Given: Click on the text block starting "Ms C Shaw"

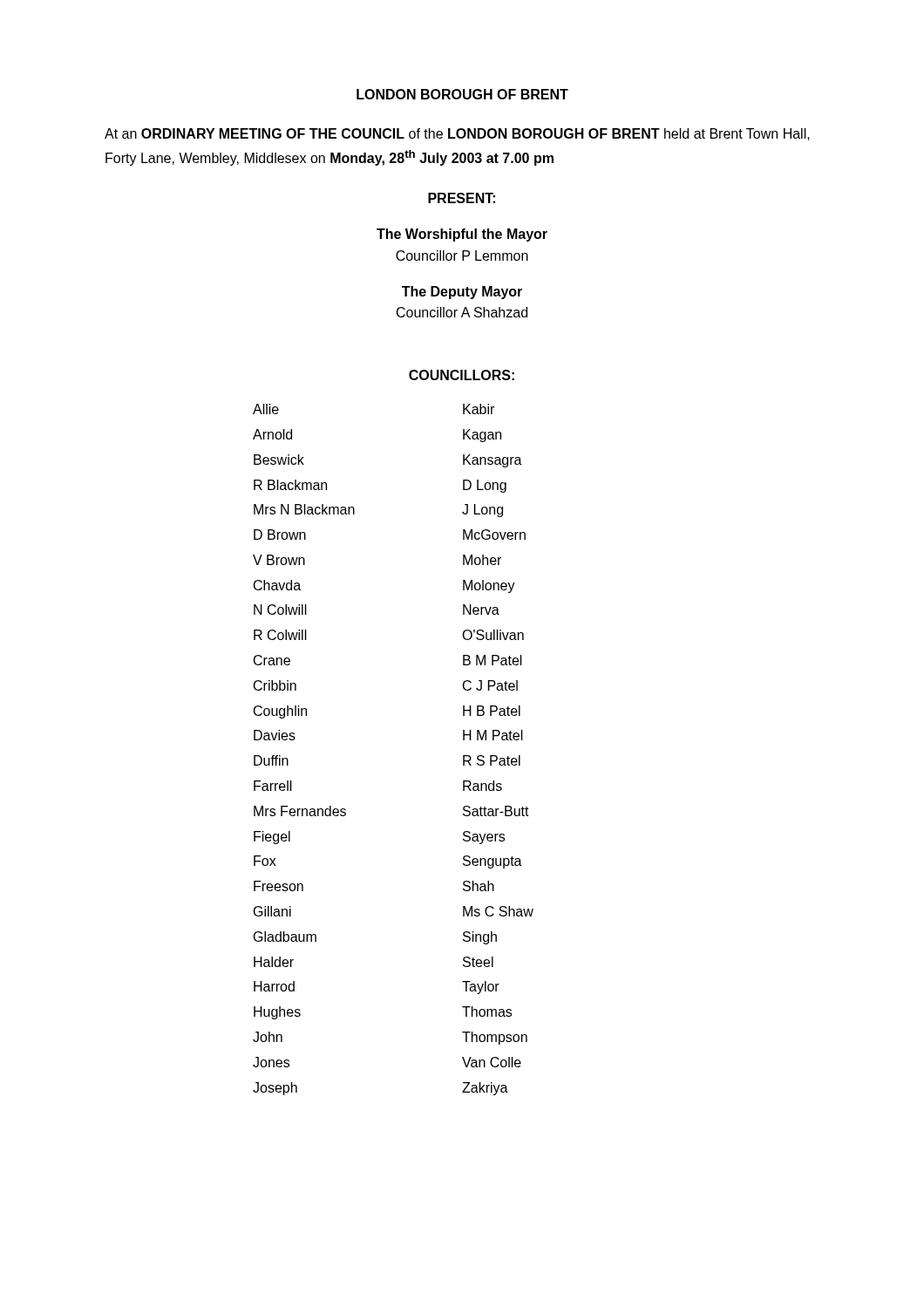Looking at the screenshot, I should [x=498, y=911].
